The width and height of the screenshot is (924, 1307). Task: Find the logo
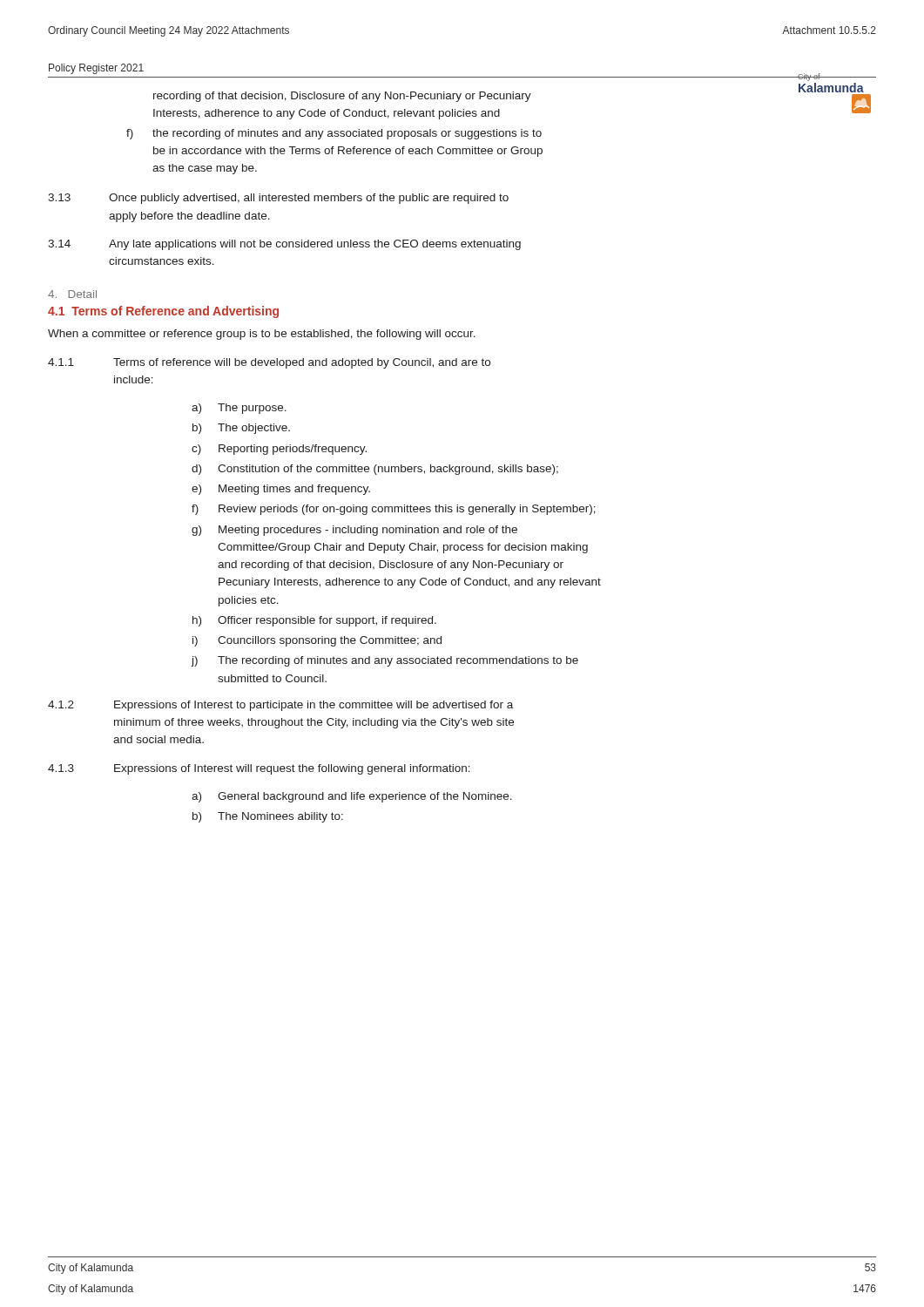click(837, 92)
